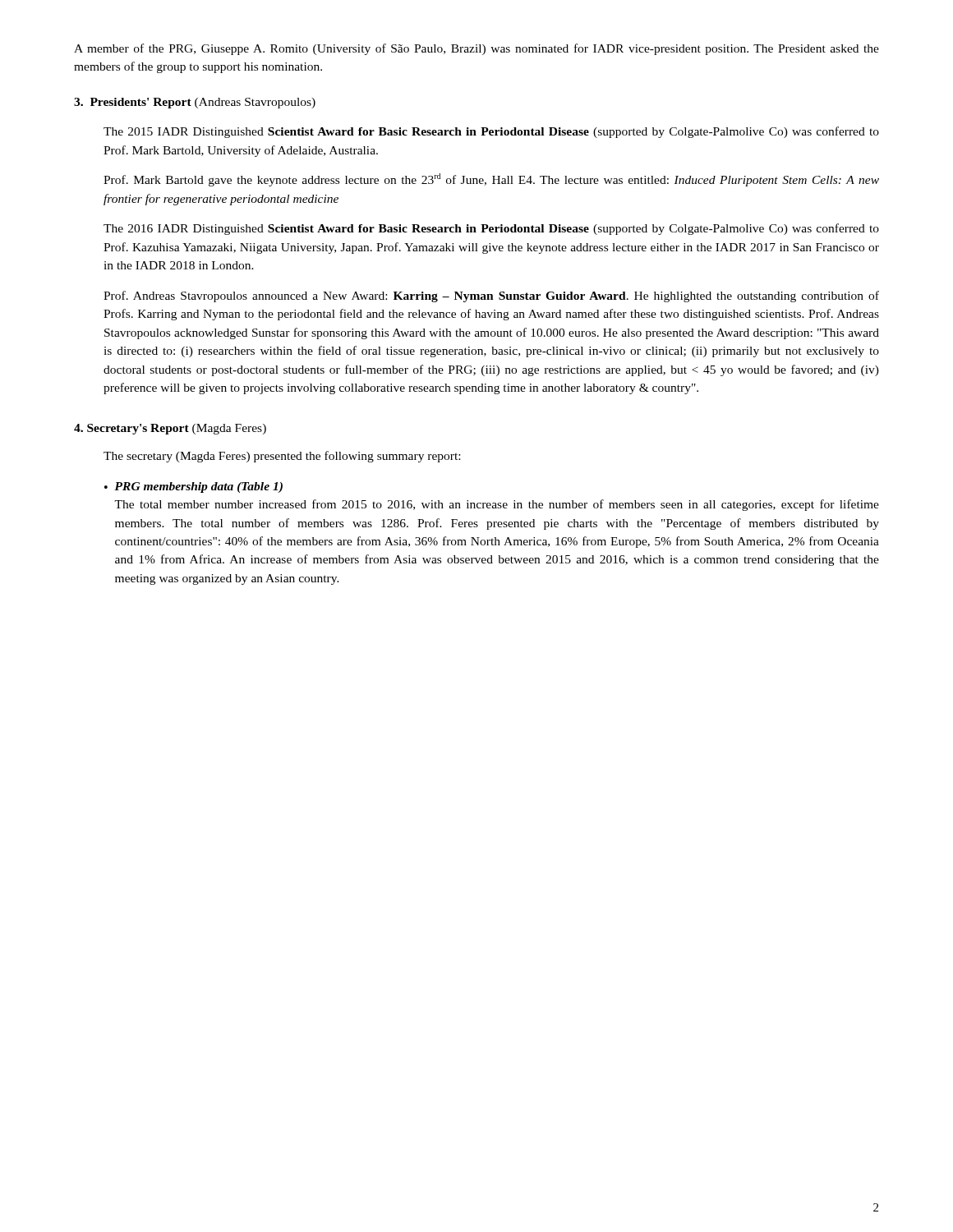Find the block starting "• PRG membership data (Table 1) The total"

tap(491, 532)
